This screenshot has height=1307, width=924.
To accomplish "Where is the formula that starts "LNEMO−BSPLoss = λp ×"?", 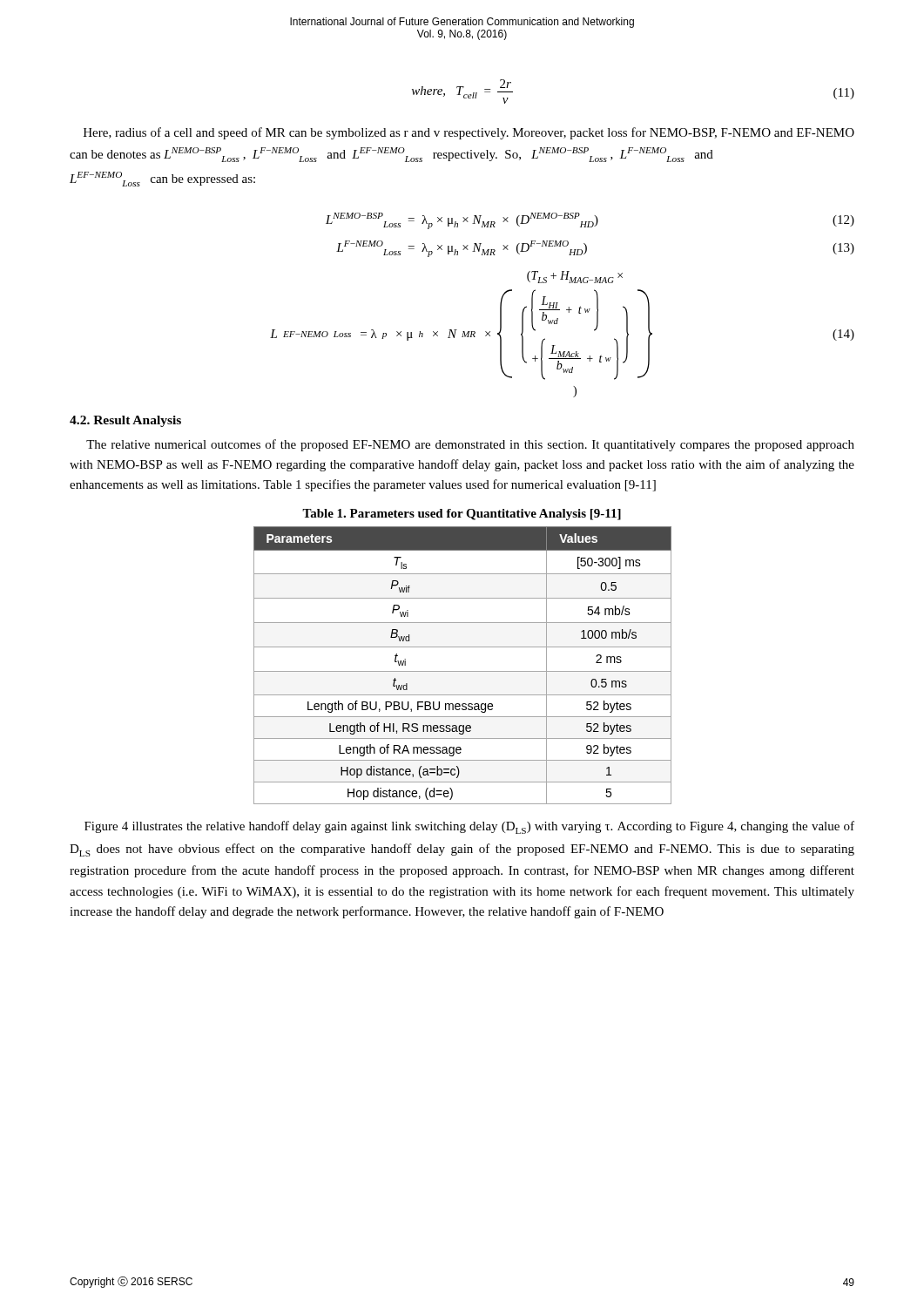I will point(462,220).
